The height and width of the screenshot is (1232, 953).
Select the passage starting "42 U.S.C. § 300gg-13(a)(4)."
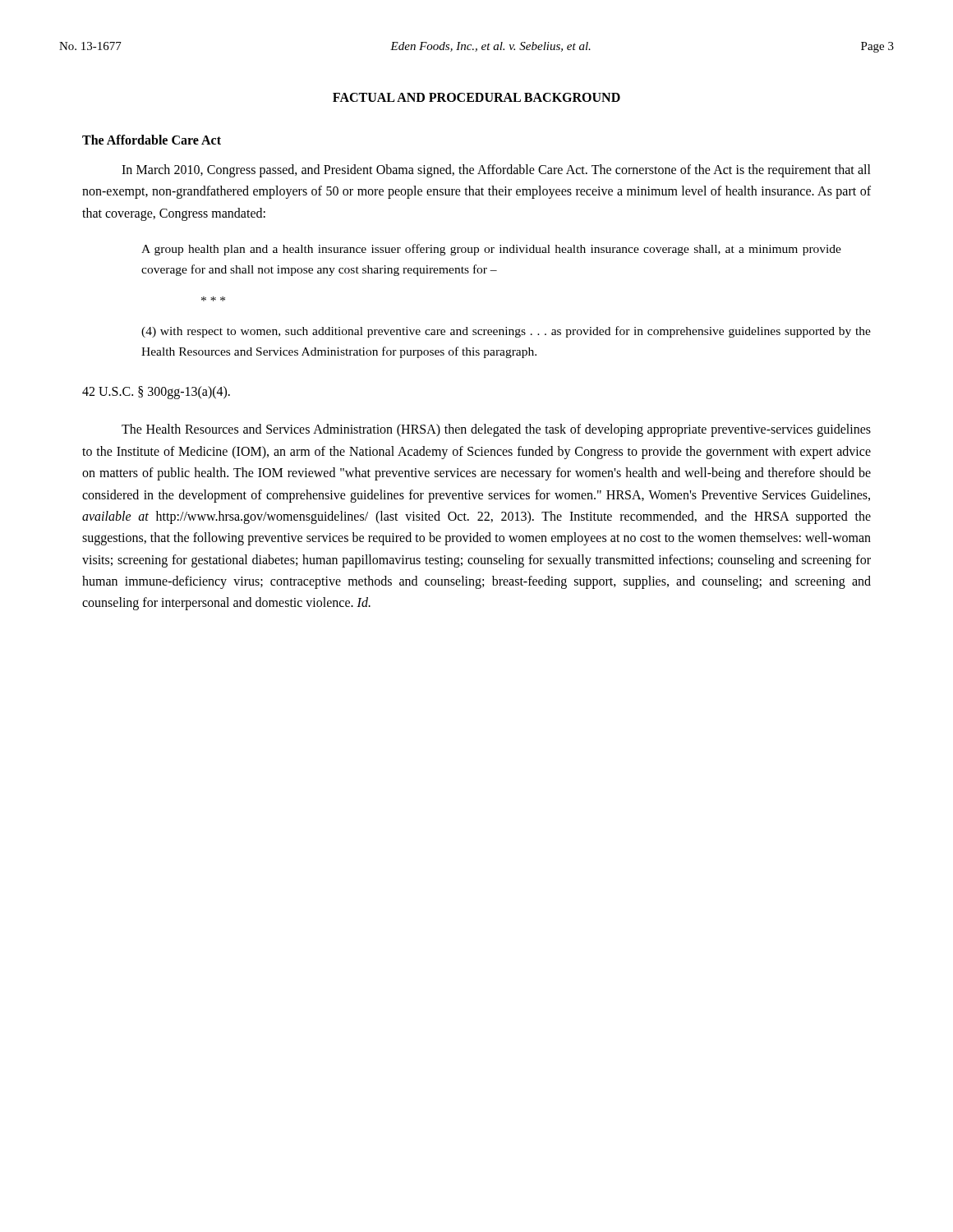click(156, 392)
